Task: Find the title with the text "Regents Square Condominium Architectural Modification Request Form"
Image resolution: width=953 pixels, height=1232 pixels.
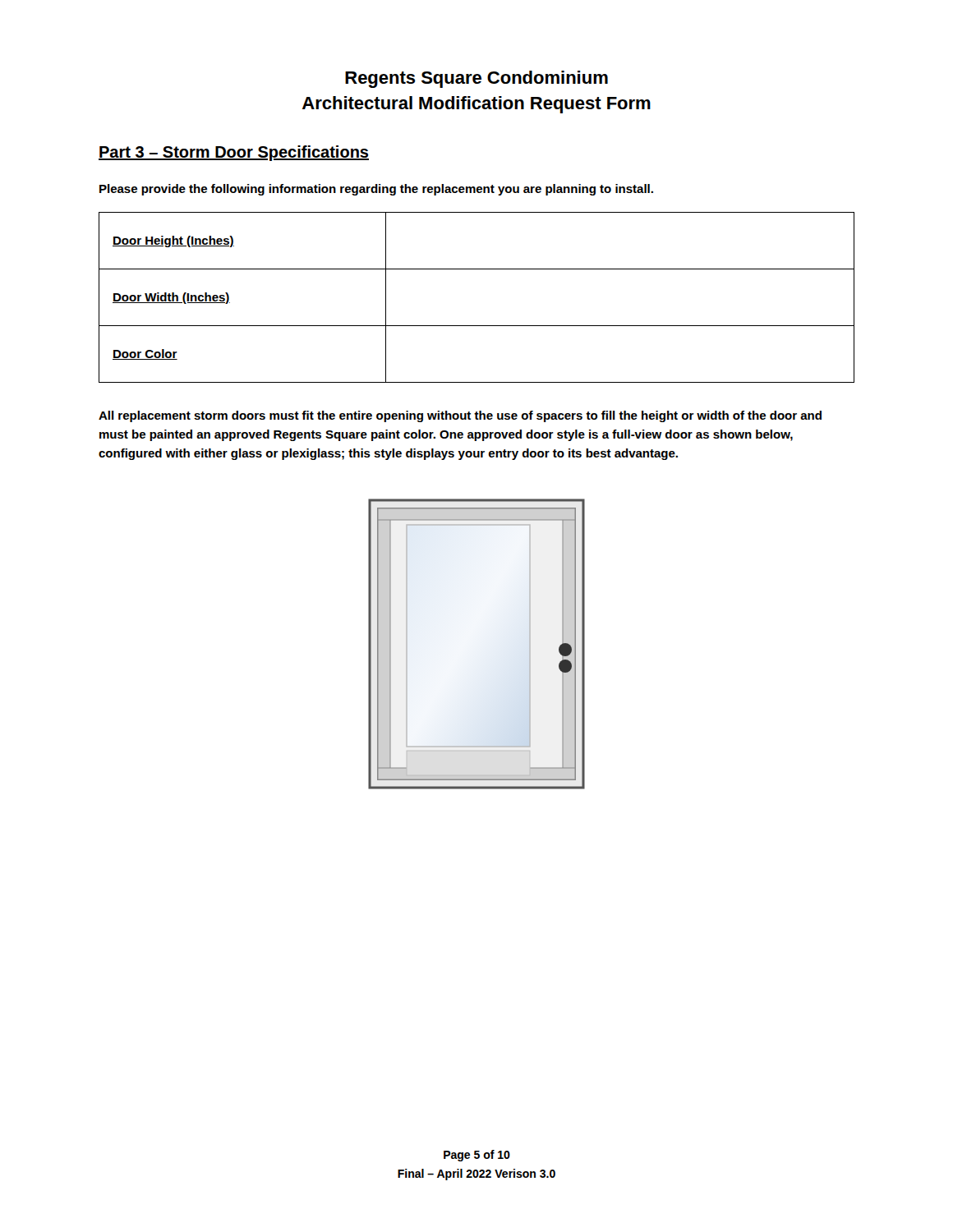Action: tap(476, 91)
